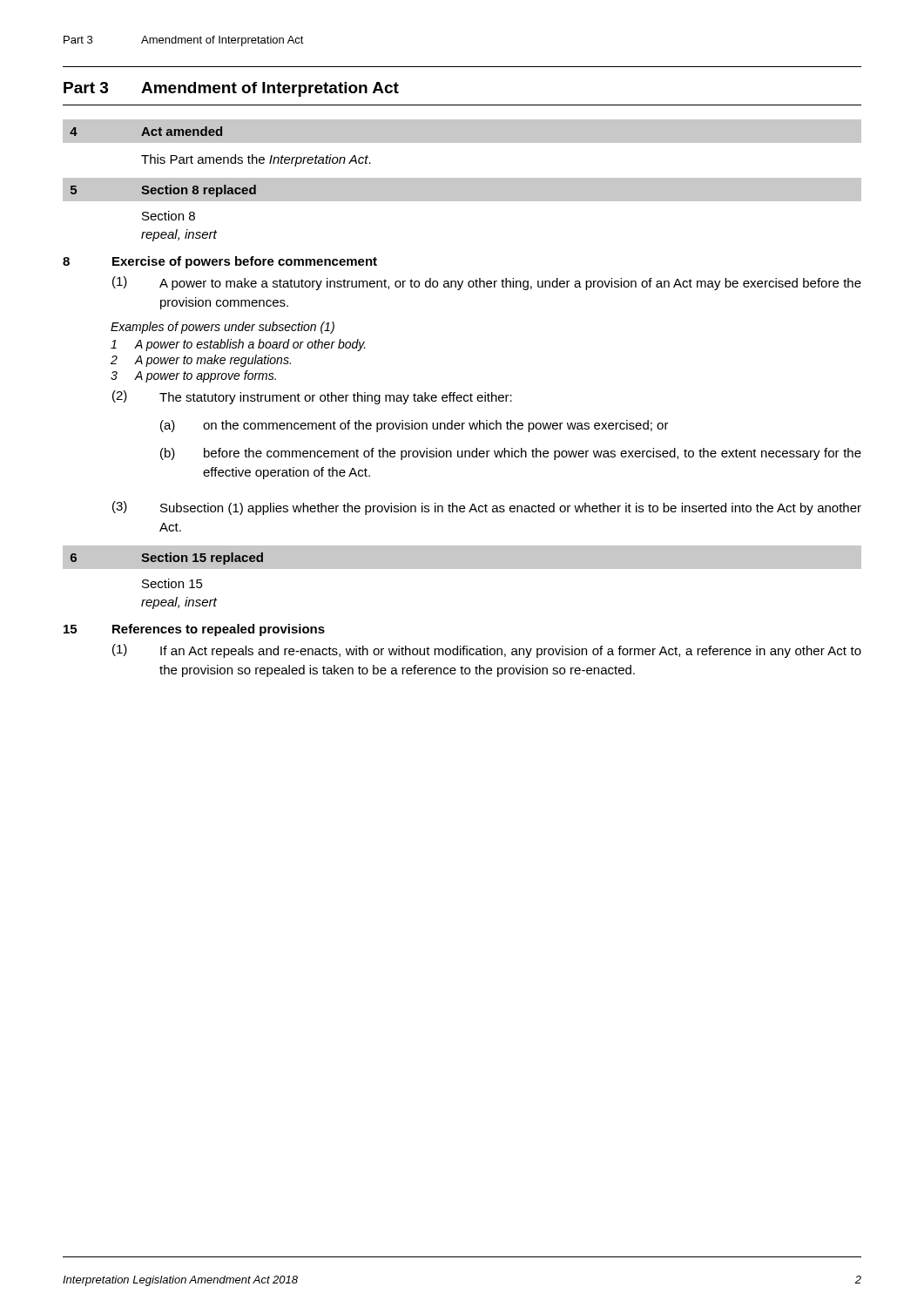Click on the region starting "(1) If an Act repeals and"

pos(486,660)
